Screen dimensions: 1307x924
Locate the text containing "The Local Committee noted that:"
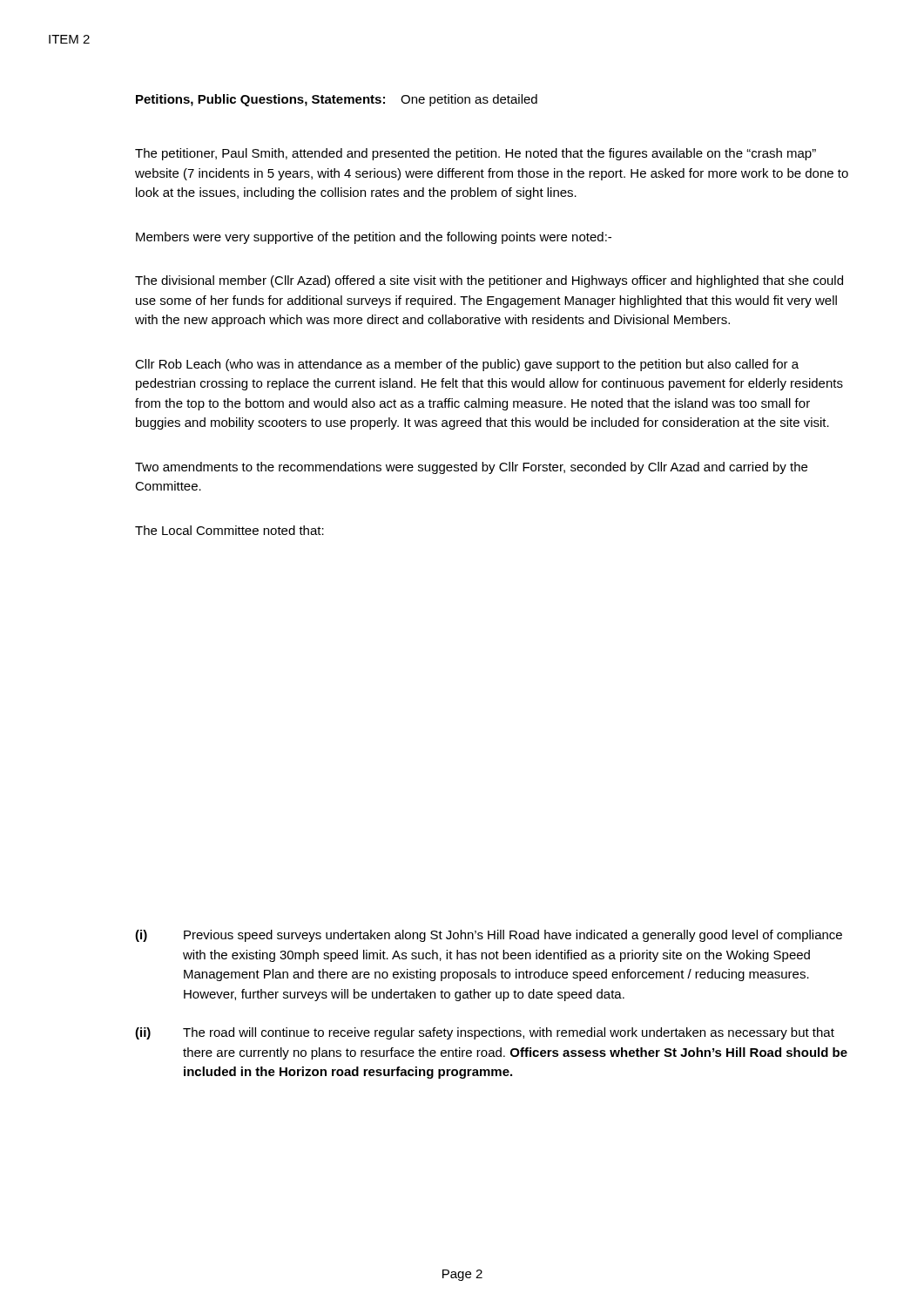pyautogui.click(x=230, y=530)
